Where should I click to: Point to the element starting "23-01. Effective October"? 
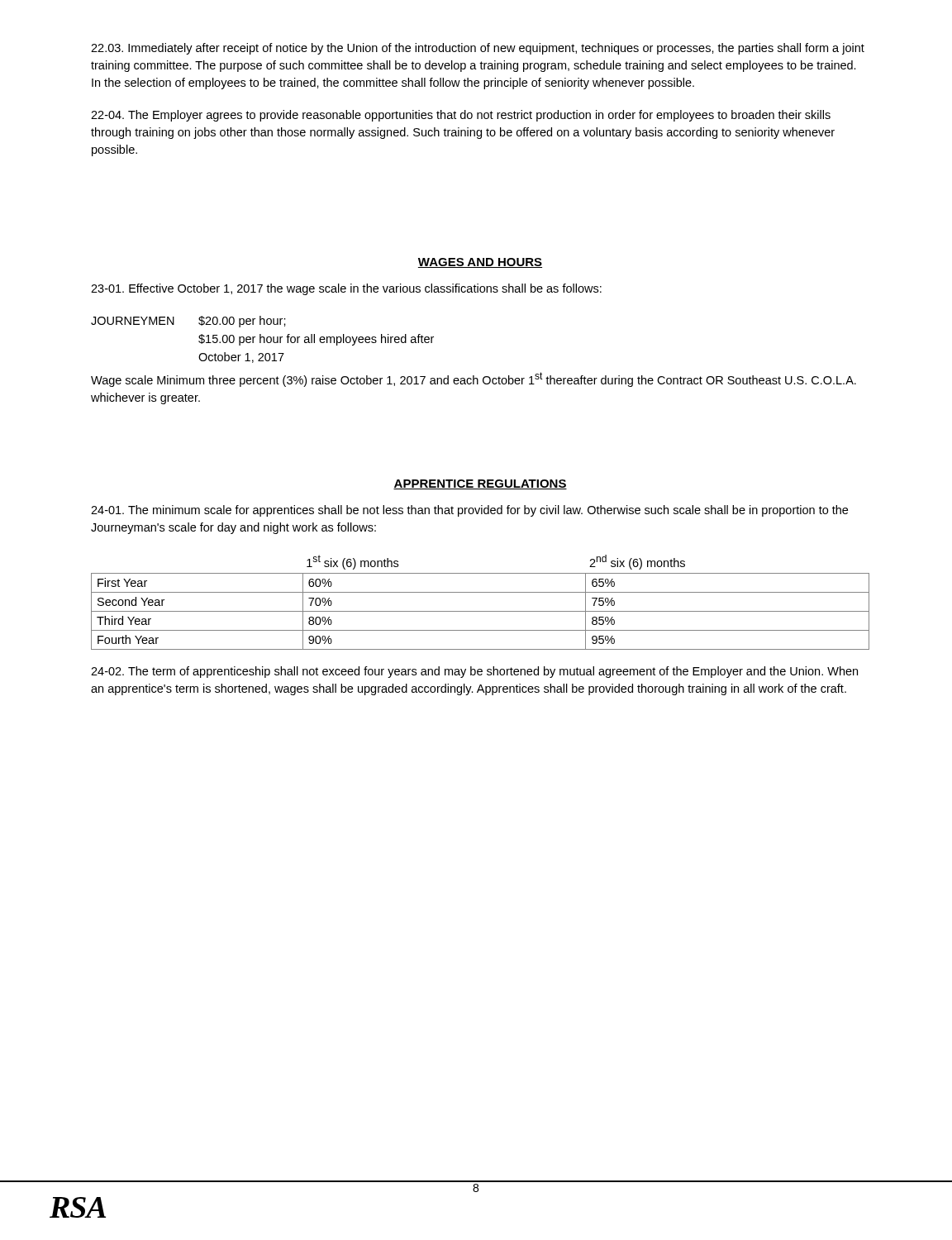click(347, 289)
